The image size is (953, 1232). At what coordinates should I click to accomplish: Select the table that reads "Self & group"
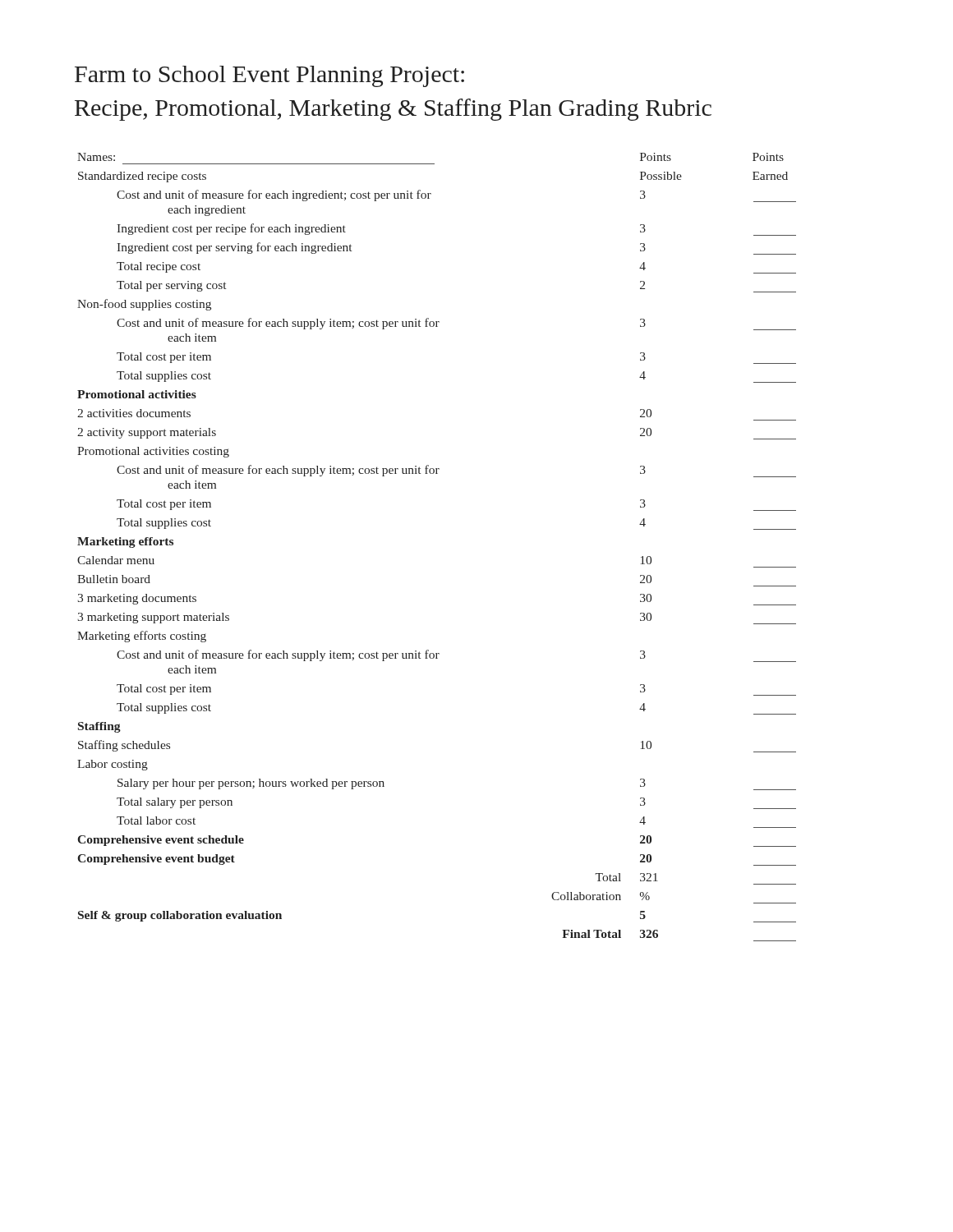[476, 545]
